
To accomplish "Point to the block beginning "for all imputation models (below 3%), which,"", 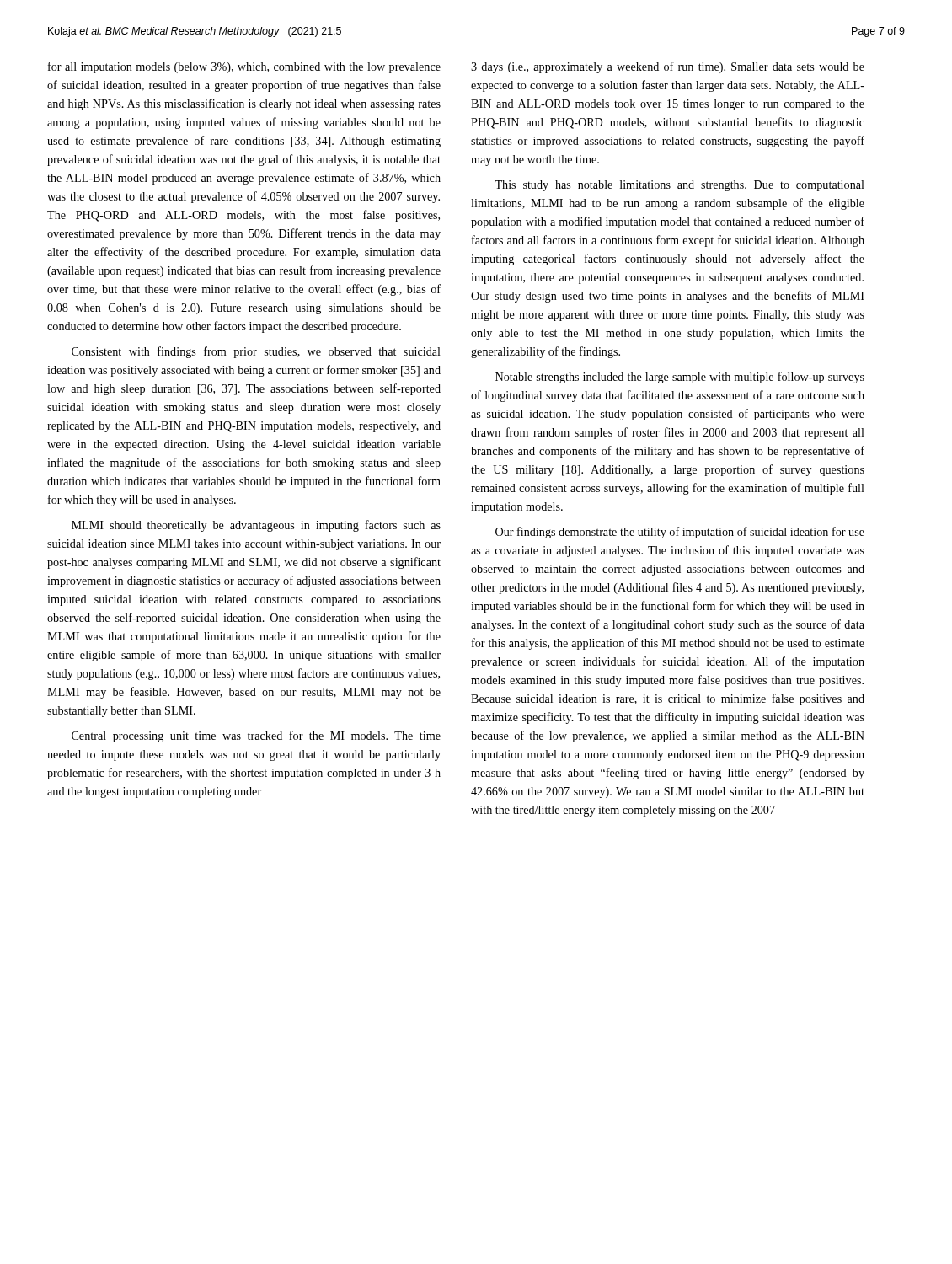I will (x=244, y=429).
